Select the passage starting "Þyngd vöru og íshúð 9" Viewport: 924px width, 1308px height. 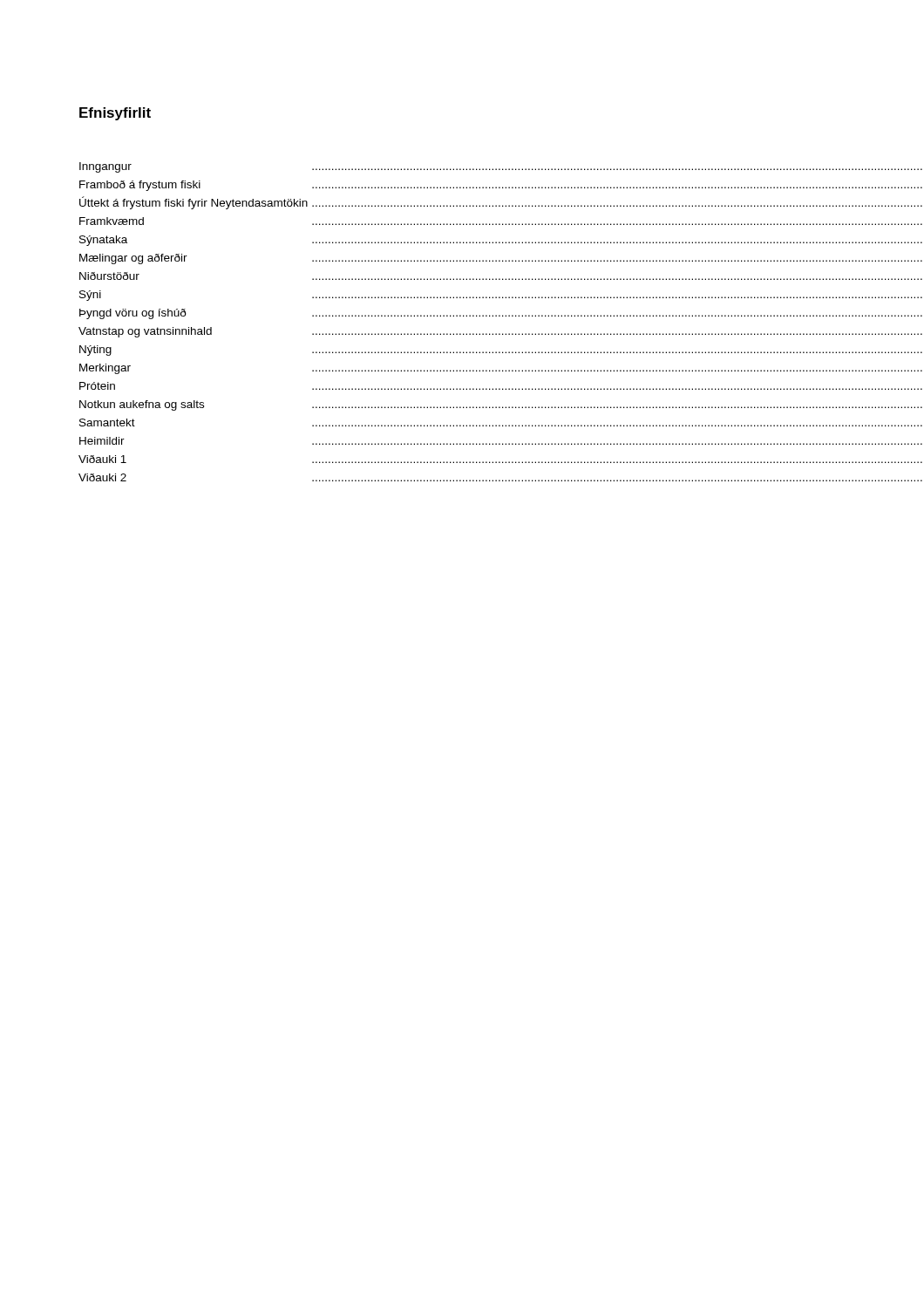click(501, 313)
